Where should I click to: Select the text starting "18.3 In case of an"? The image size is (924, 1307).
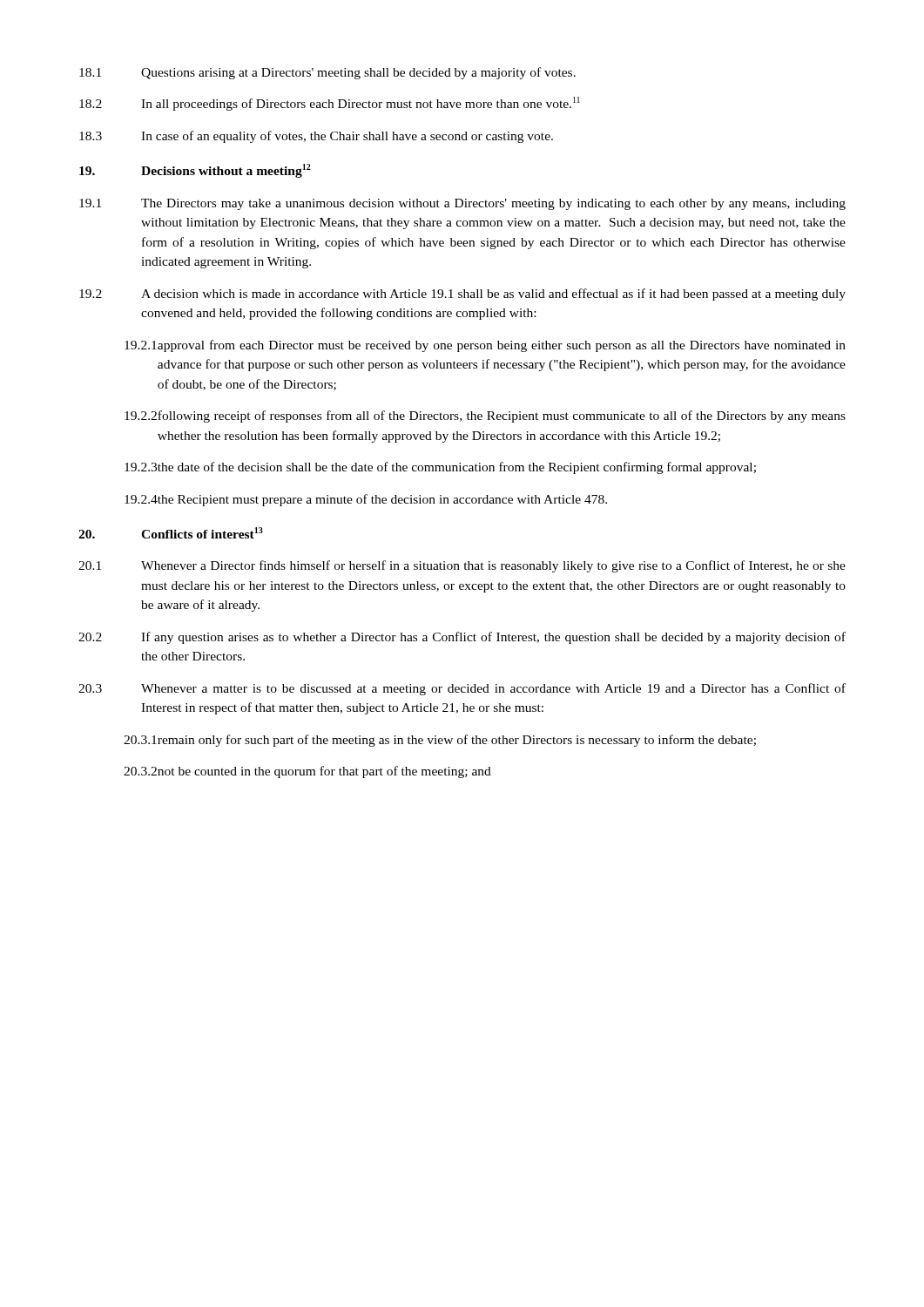[x=462, y=136]
